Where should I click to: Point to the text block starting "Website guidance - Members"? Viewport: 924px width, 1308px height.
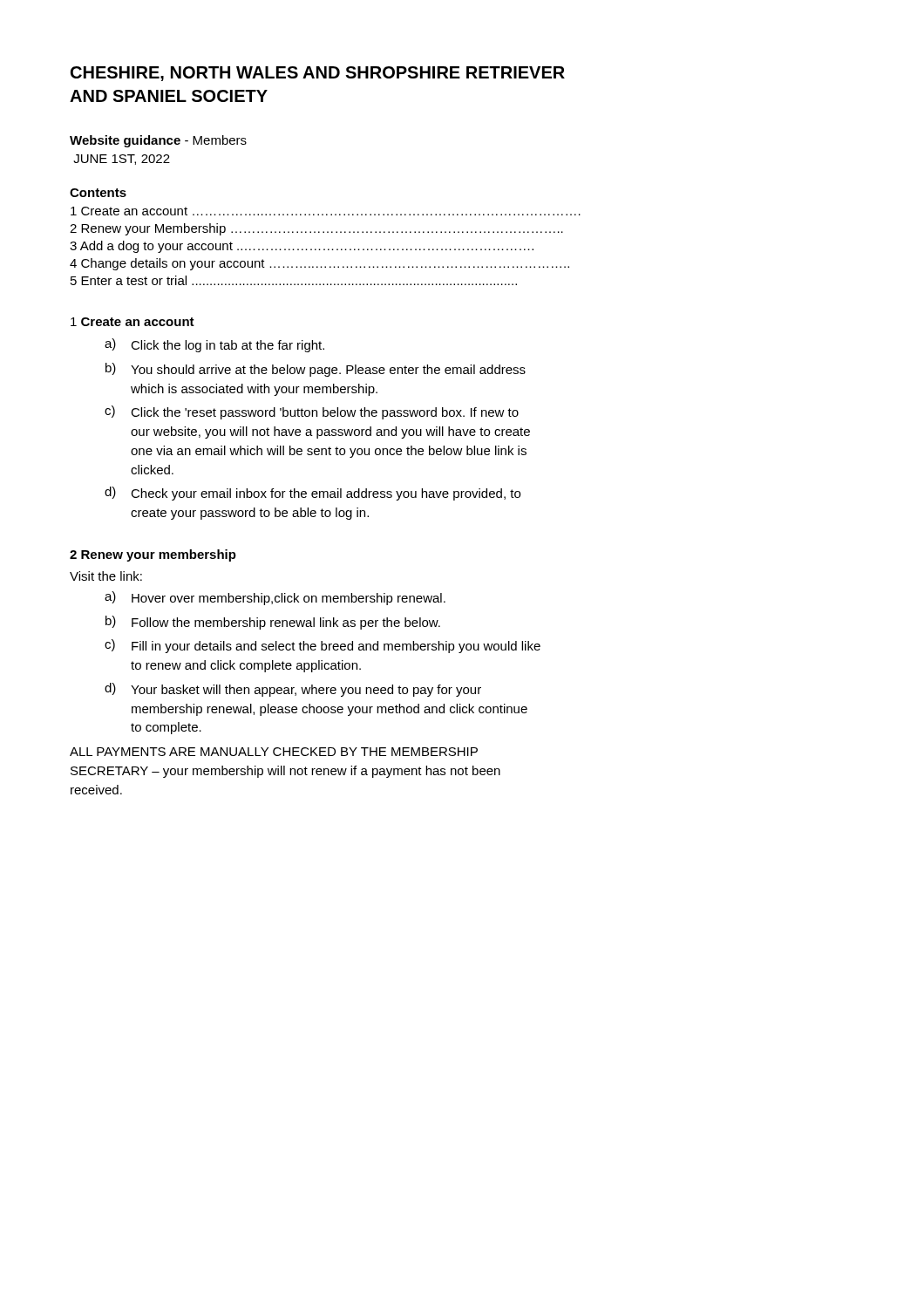158,140
